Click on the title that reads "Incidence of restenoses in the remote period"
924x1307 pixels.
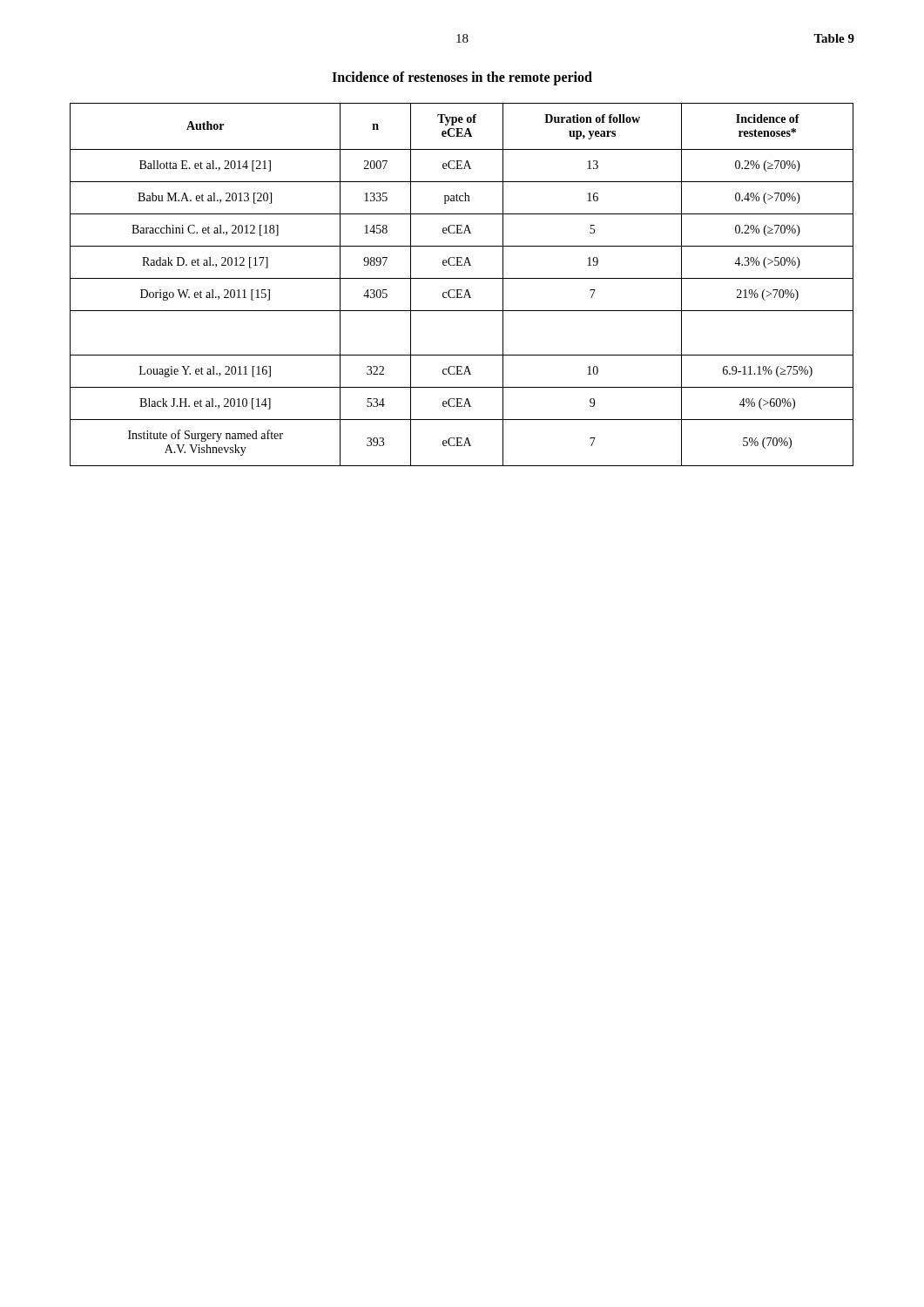coord(462,77)
